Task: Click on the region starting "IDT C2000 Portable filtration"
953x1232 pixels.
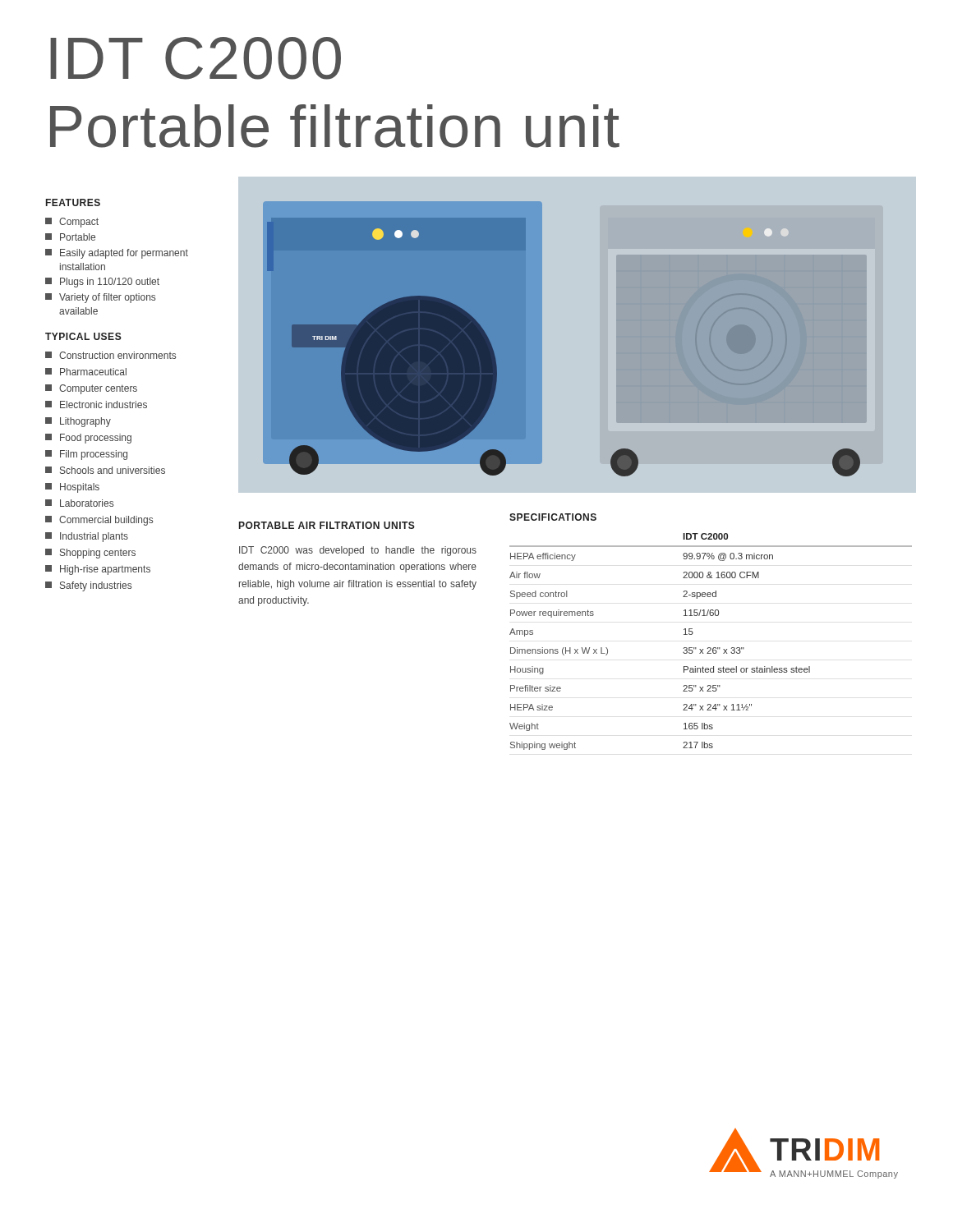Action: pos(415,93)
